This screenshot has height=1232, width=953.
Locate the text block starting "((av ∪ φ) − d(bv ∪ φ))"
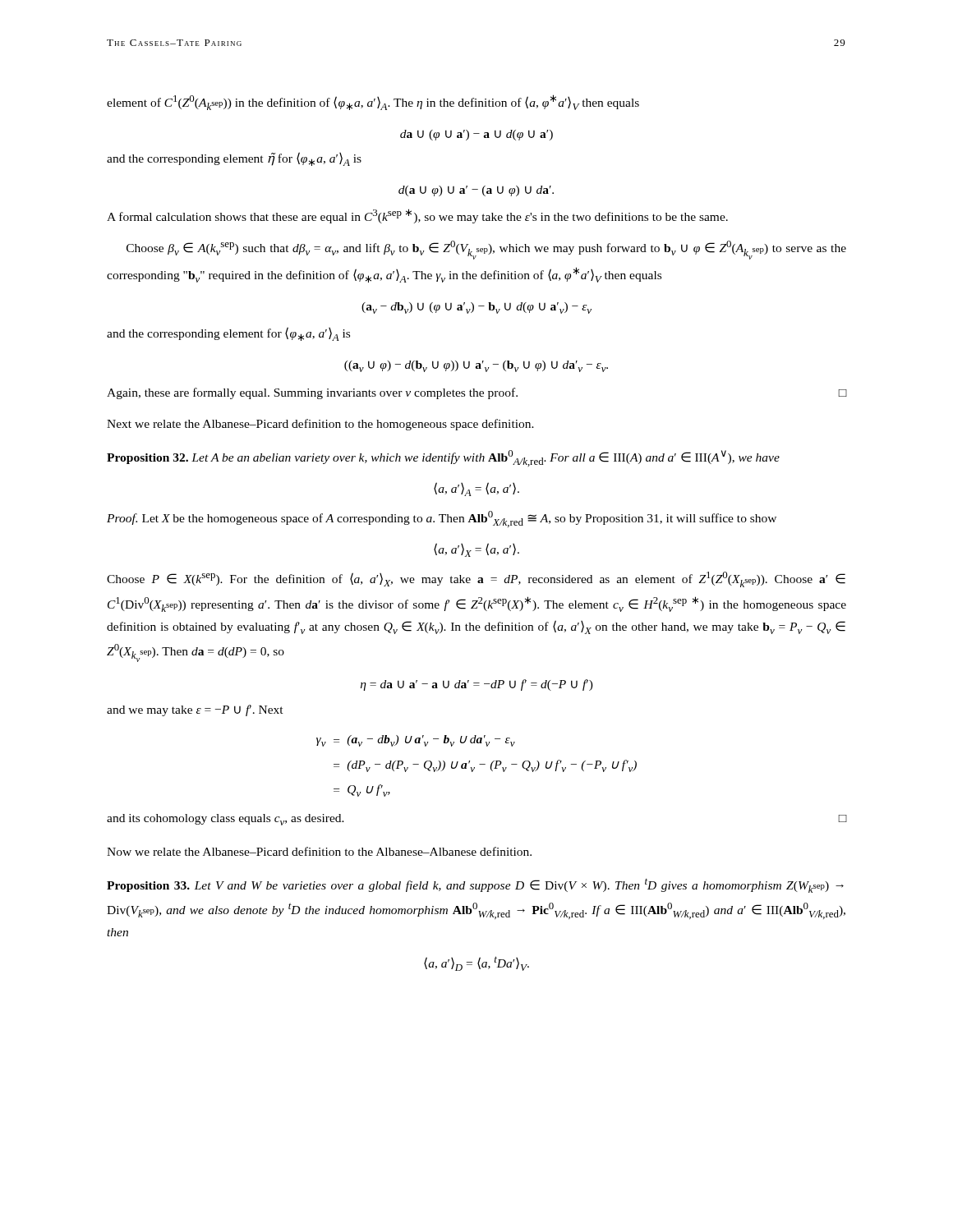[476, 366]
